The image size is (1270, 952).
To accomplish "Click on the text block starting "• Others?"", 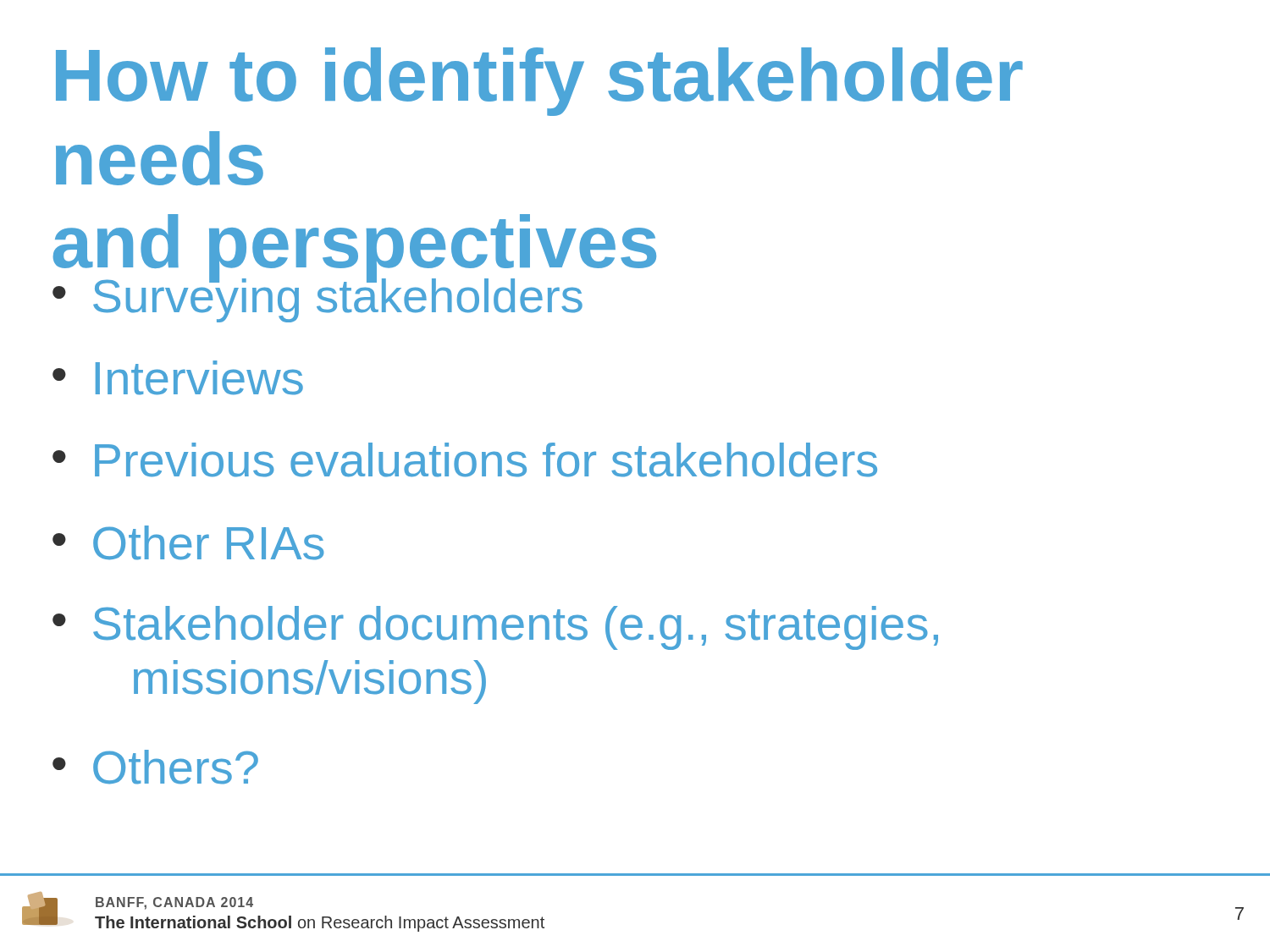I will click(155, 768).
